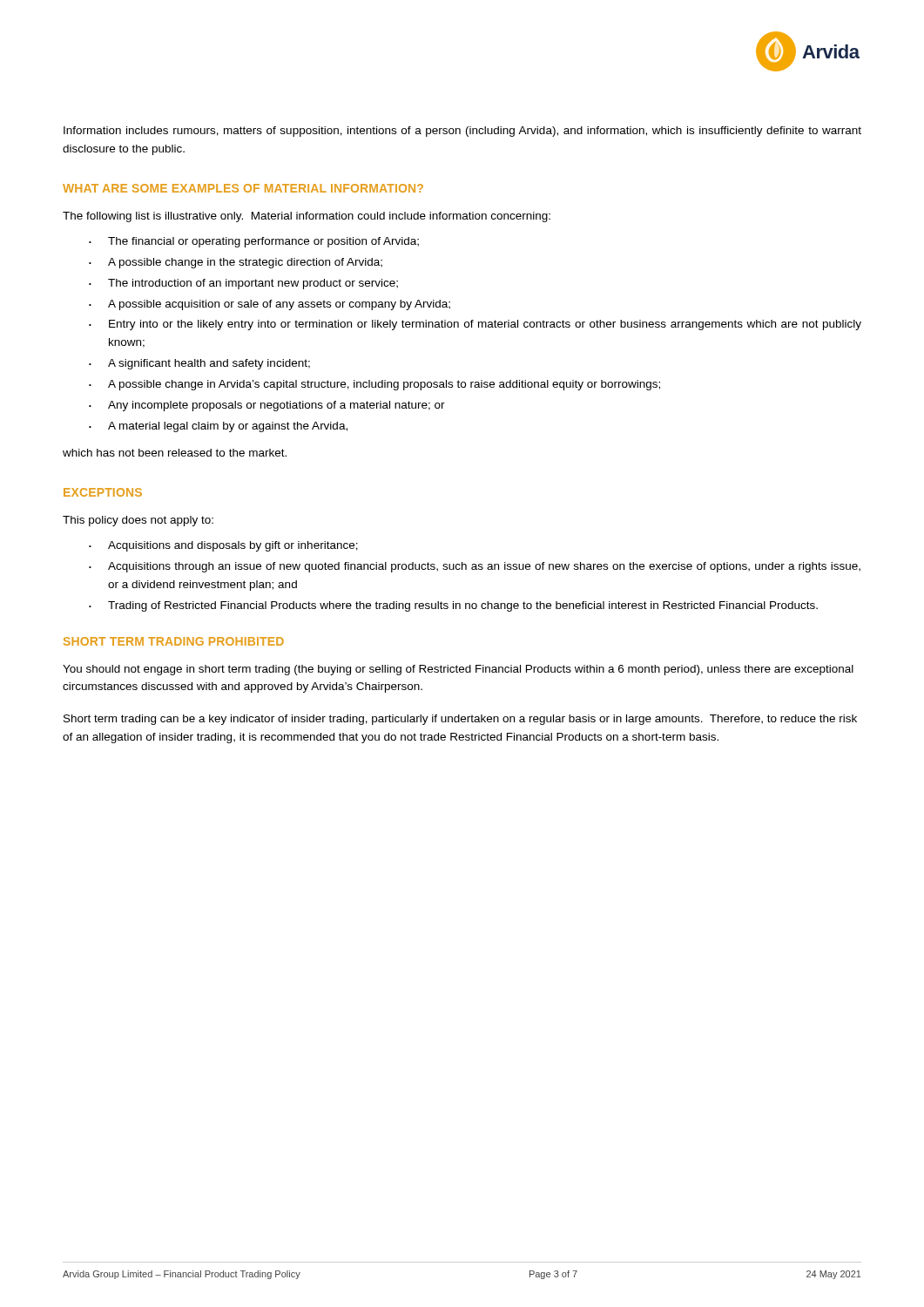Select the element starting "Short term trading can be"
The height and width of the screenshot is (1307, 924).
(x=460, y=728)
